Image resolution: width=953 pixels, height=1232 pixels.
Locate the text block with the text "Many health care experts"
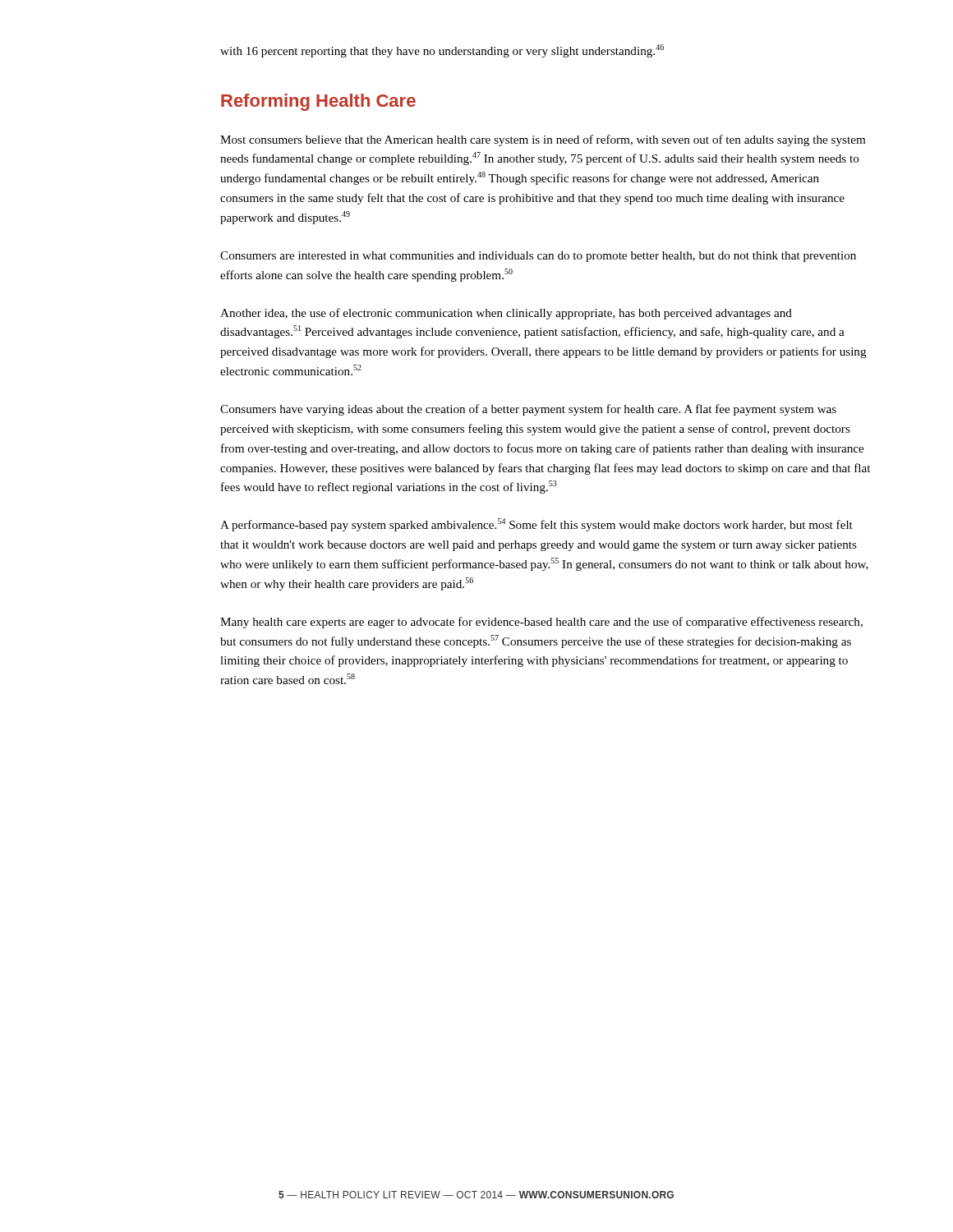[542, 651]
